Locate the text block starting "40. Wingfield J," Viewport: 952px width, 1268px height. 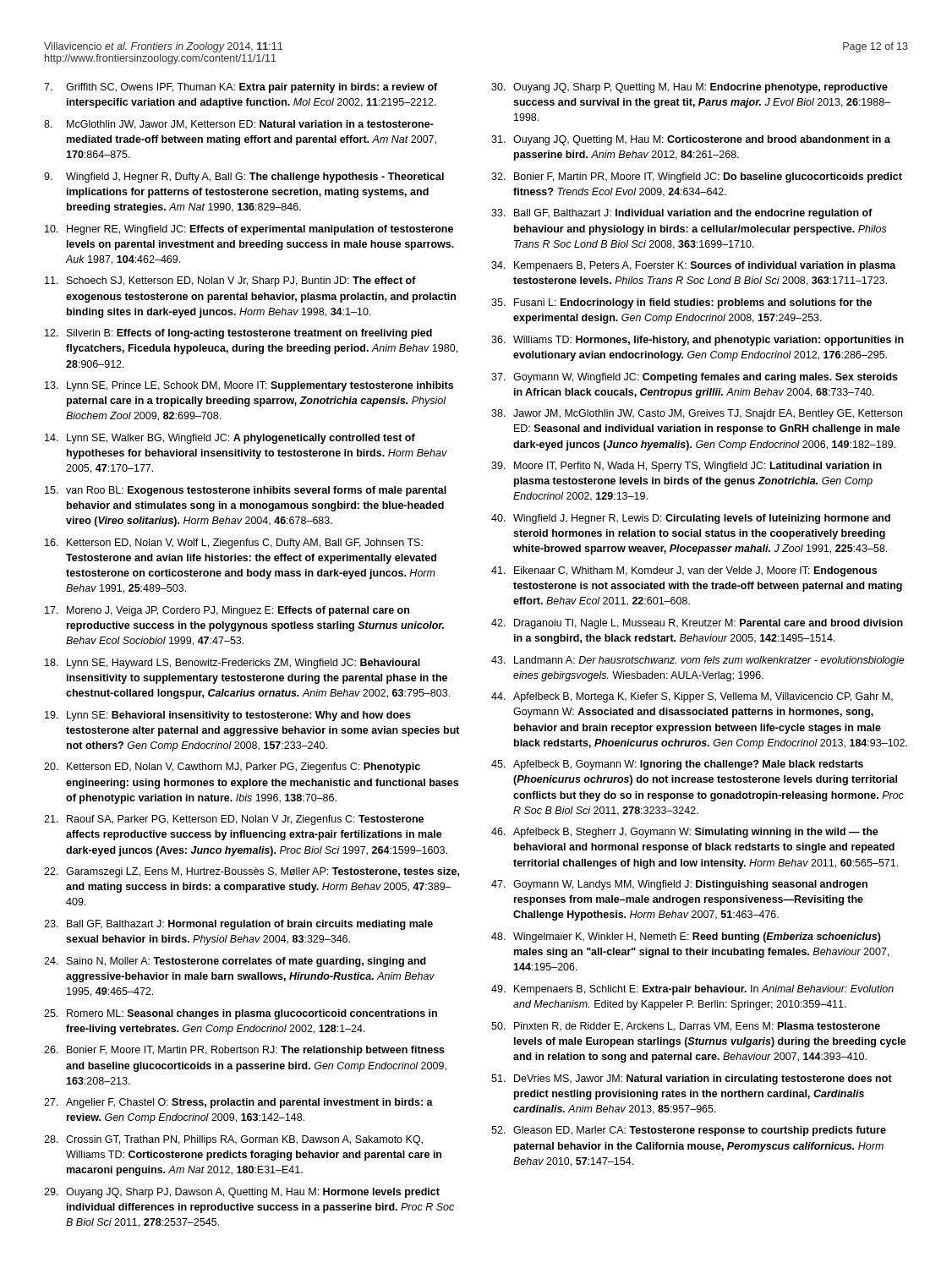point(700,534)
